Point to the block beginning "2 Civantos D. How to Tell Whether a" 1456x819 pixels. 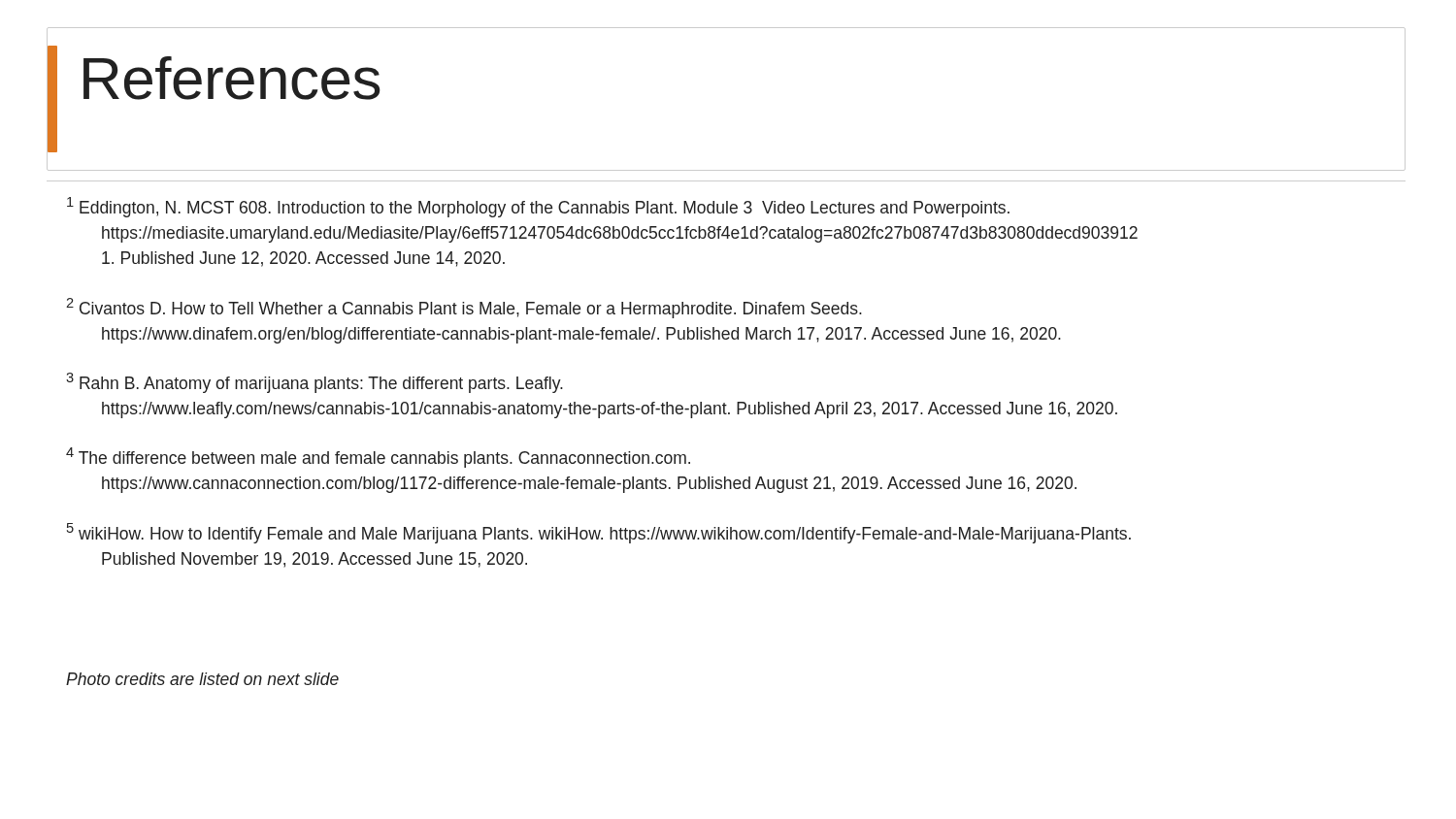(726, 320)
